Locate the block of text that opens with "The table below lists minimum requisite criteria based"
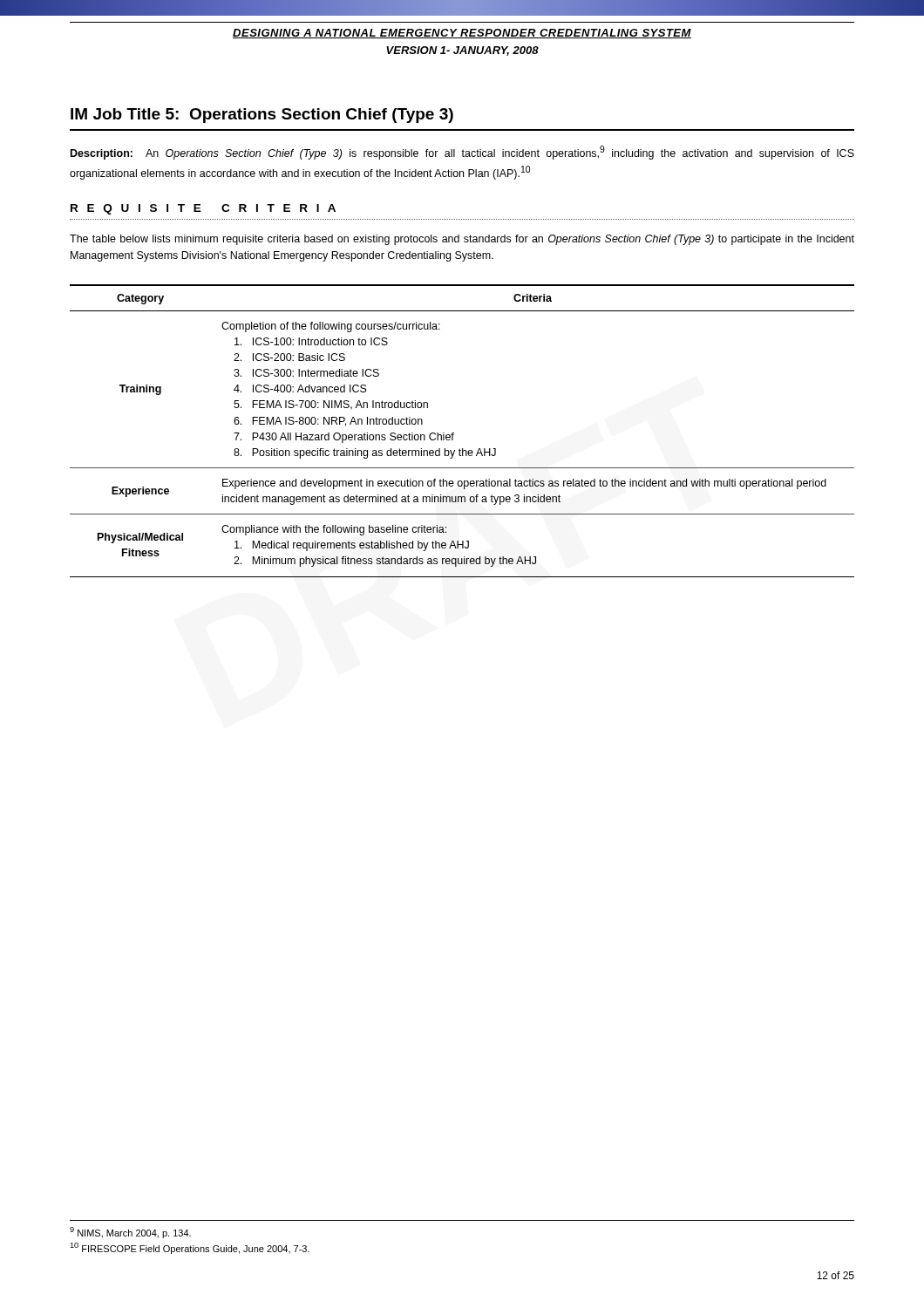This screenshot has height=1308, width=924. (462, 247)
